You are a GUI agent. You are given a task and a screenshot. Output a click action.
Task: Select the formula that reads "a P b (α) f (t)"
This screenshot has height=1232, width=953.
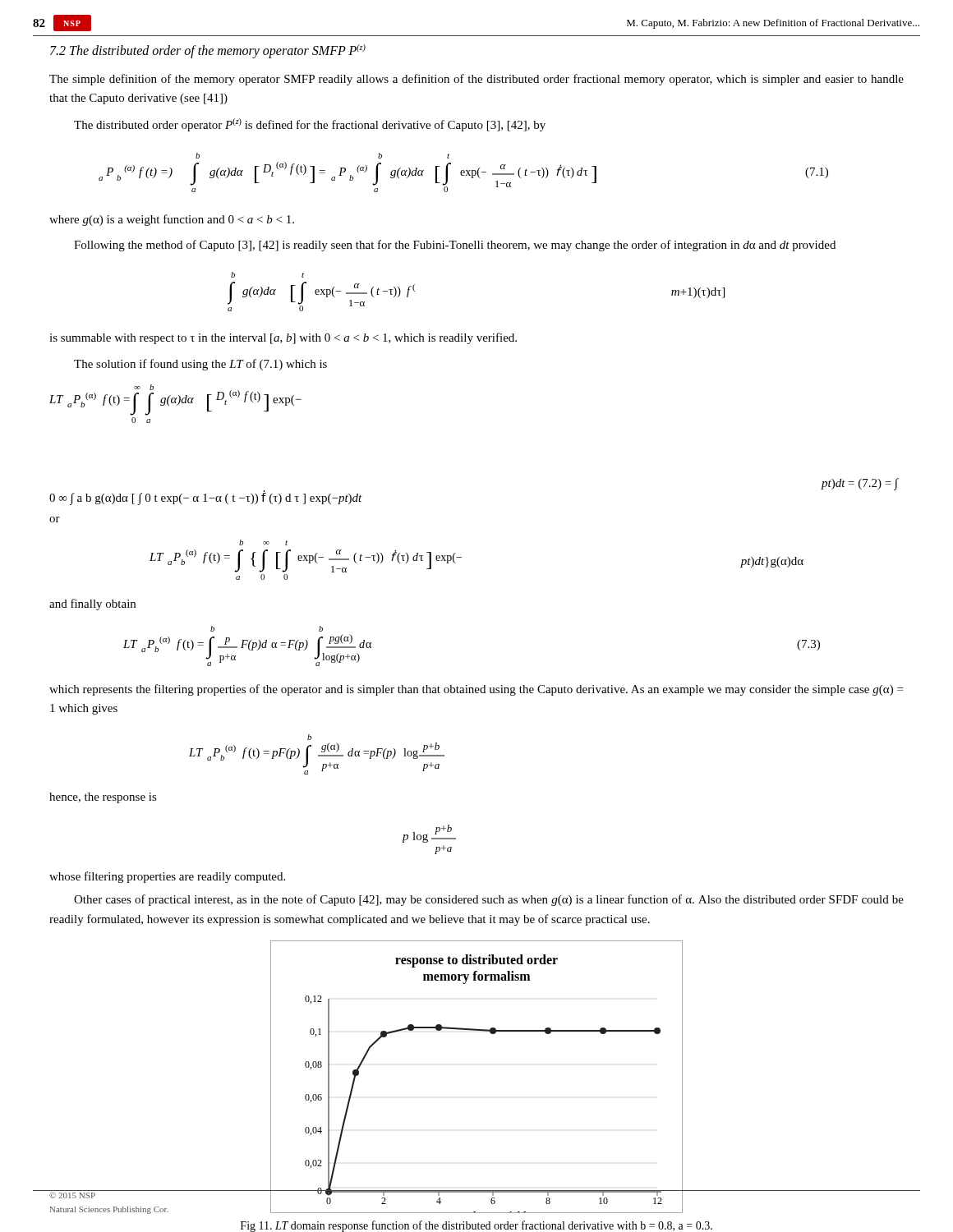coord(476,172)
